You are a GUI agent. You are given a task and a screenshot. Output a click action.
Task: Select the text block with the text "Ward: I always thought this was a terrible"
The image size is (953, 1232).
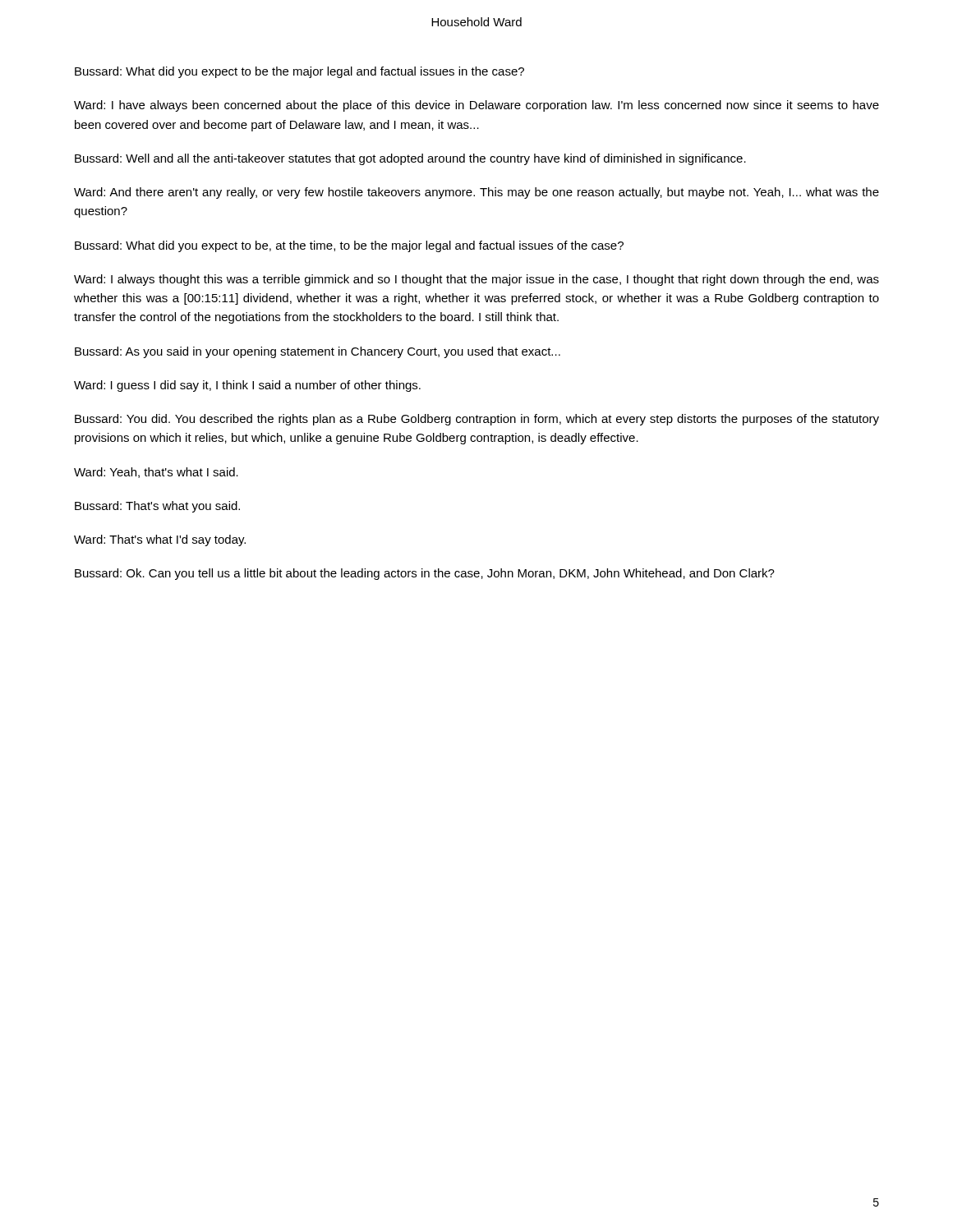point(476,298)
